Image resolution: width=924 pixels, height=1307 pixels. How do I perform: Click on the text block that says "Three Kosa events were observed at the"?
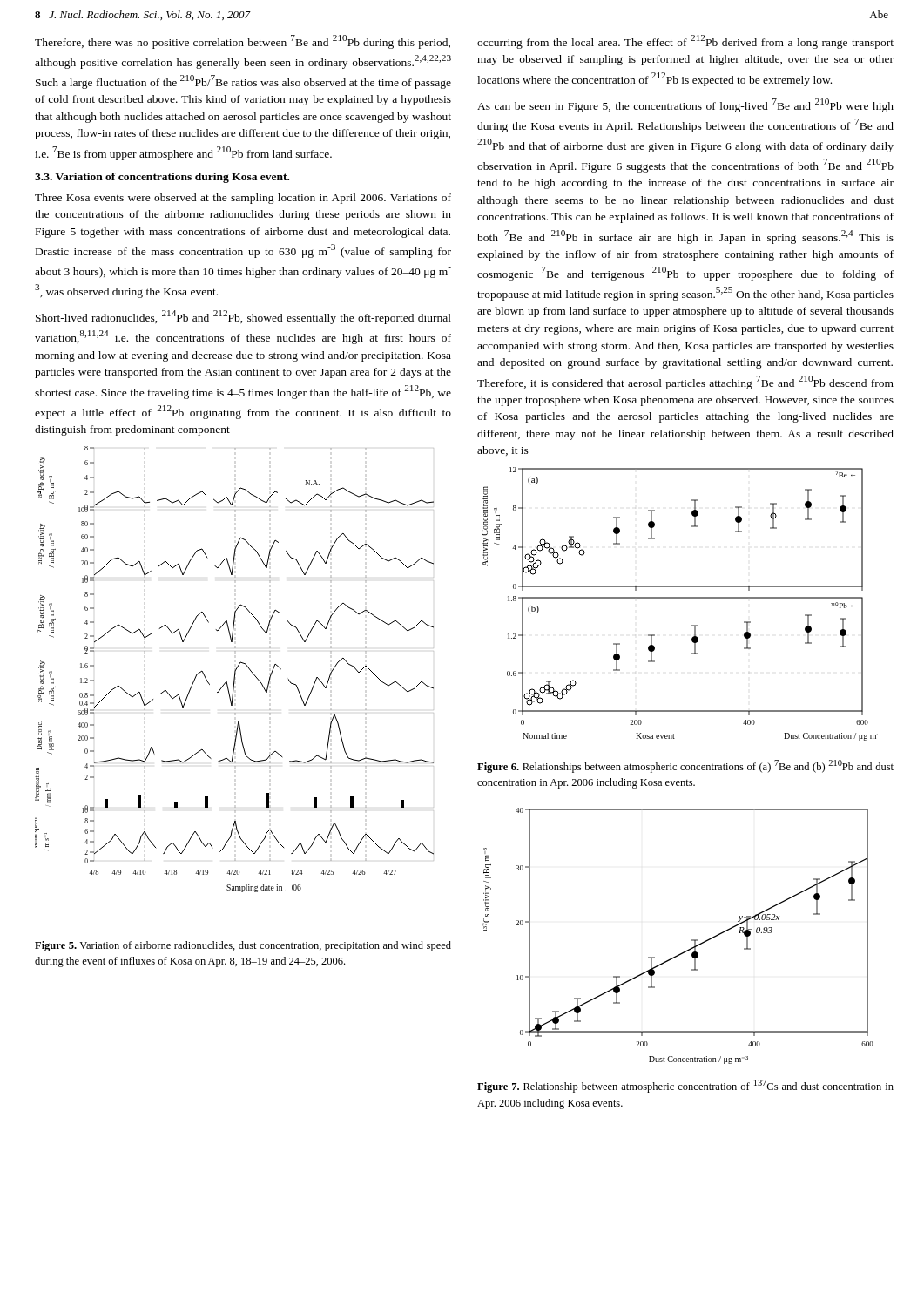pyautogui.click(x=243, y=244)
